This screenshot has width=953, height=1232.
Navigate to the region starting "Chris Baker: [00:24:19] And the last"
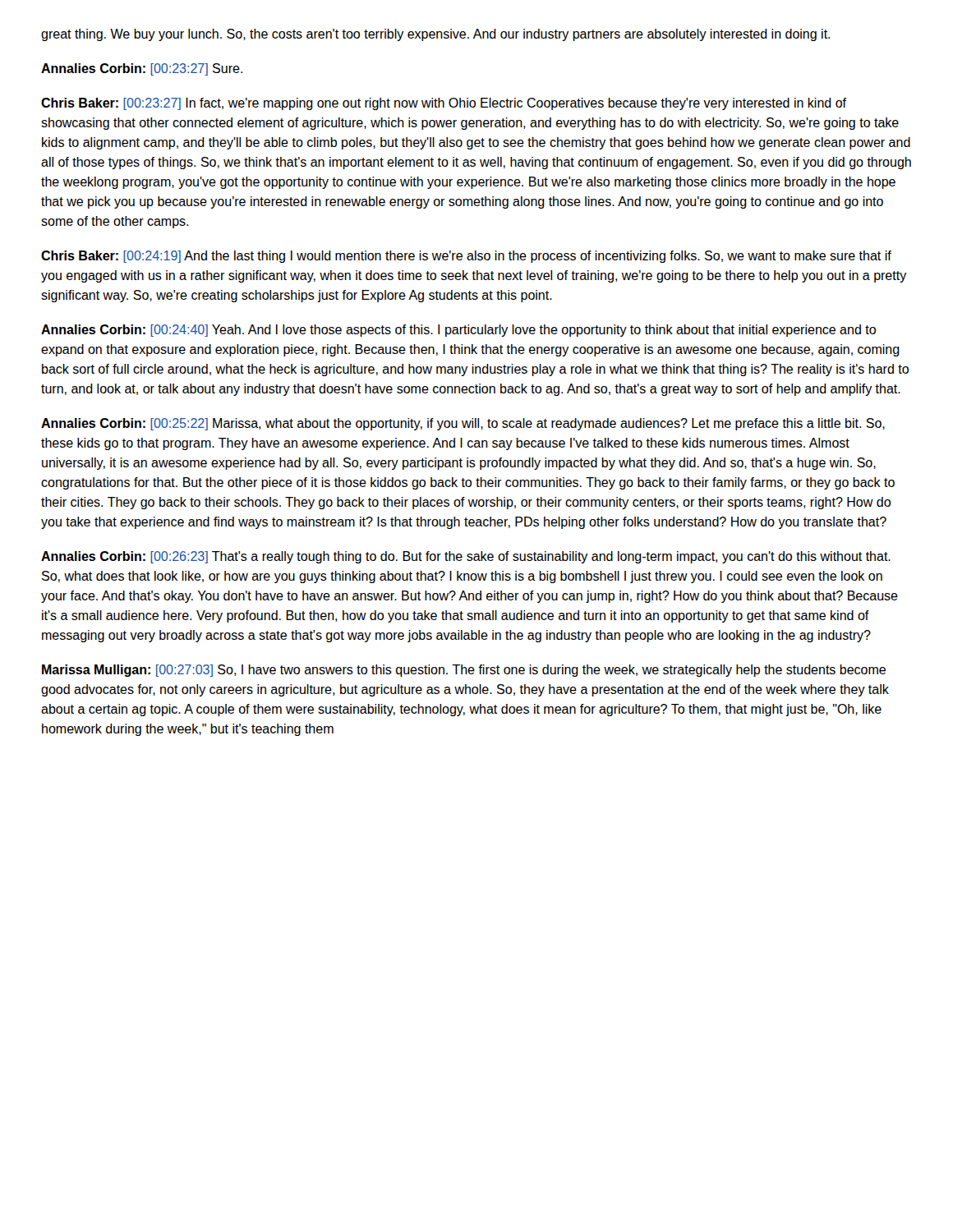coord(474,276)
